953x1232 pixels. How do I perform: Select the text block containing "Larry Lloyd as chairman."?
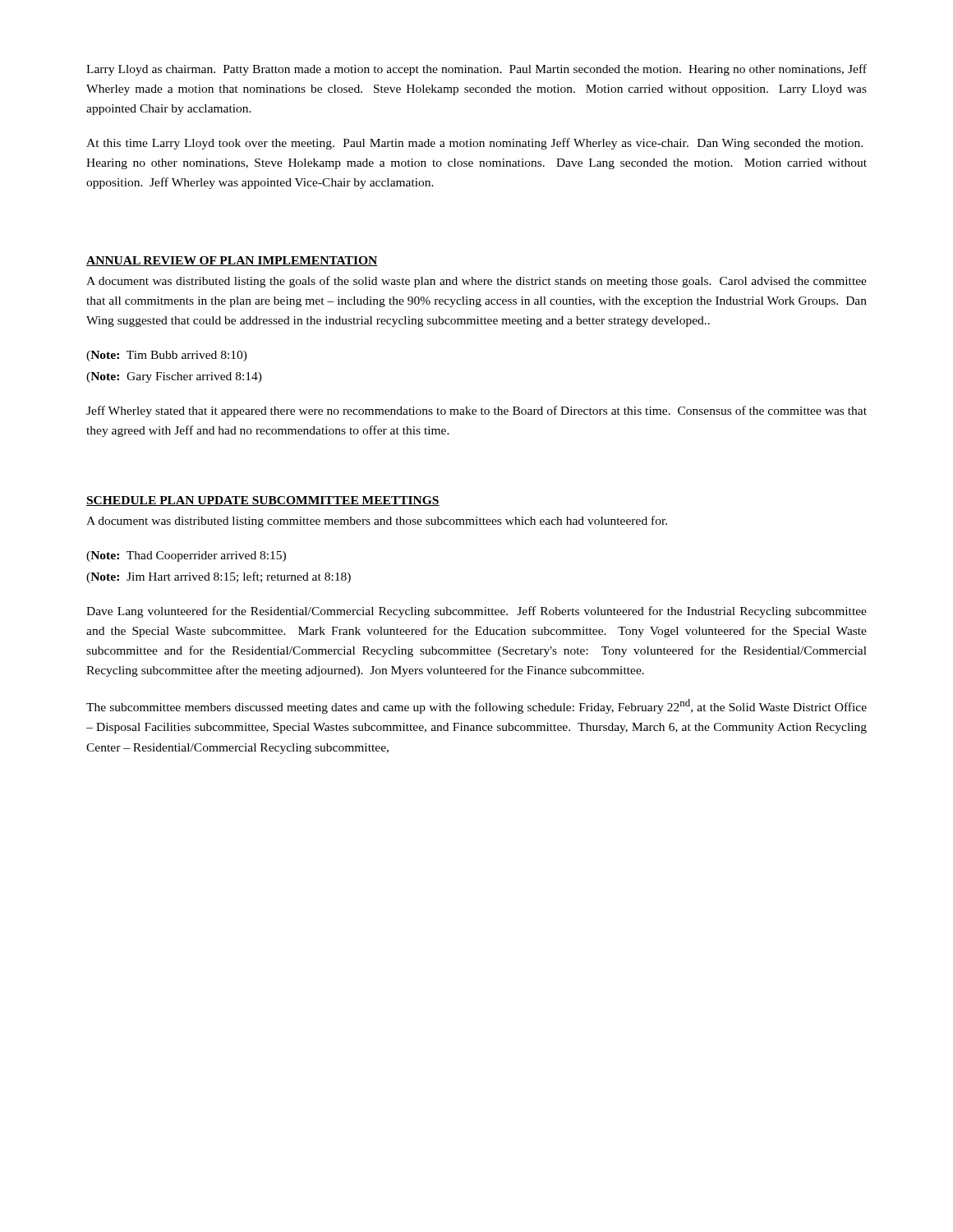coord(476,88)
